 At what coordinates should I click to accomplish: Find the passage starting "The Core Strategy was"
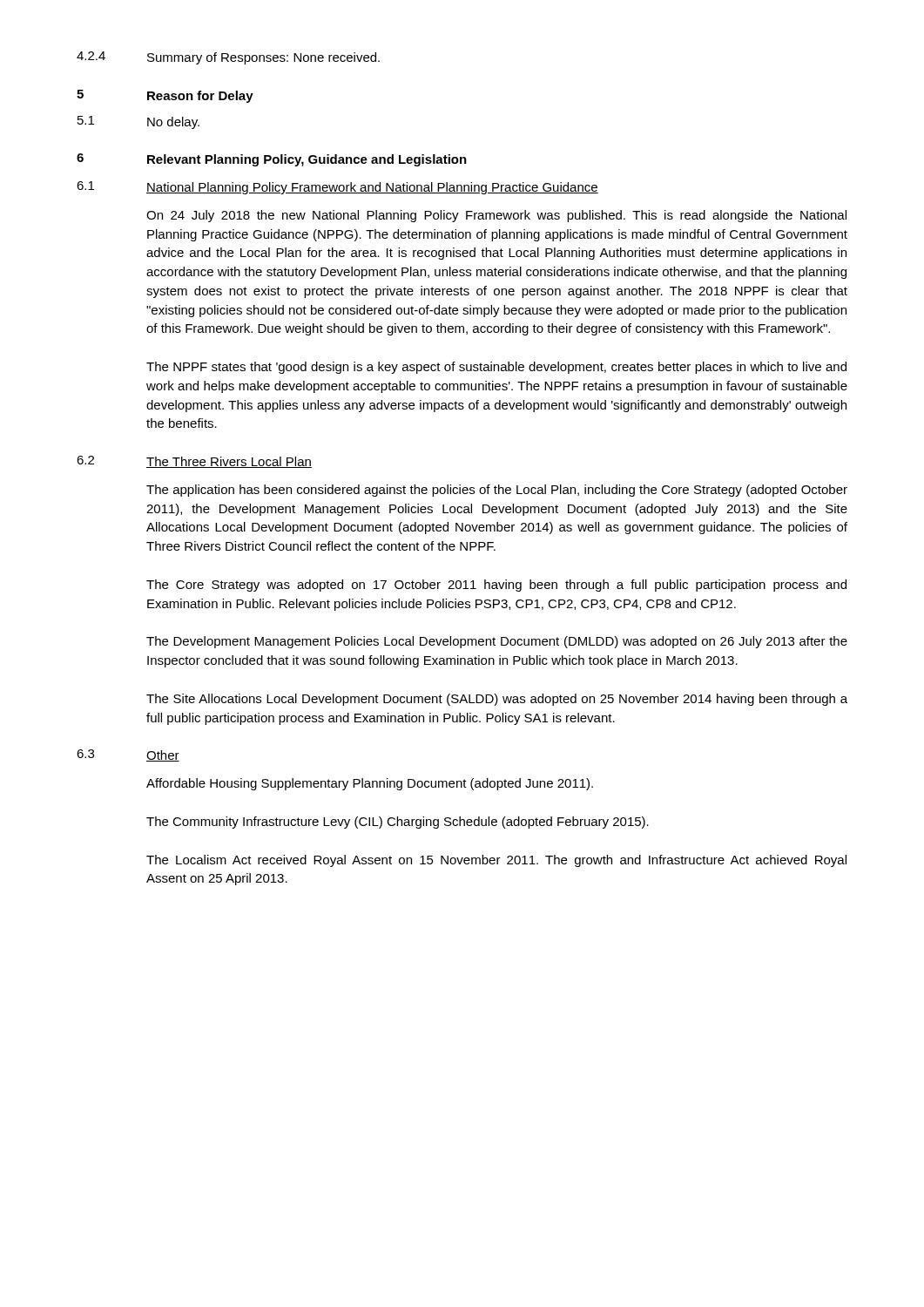497,594
